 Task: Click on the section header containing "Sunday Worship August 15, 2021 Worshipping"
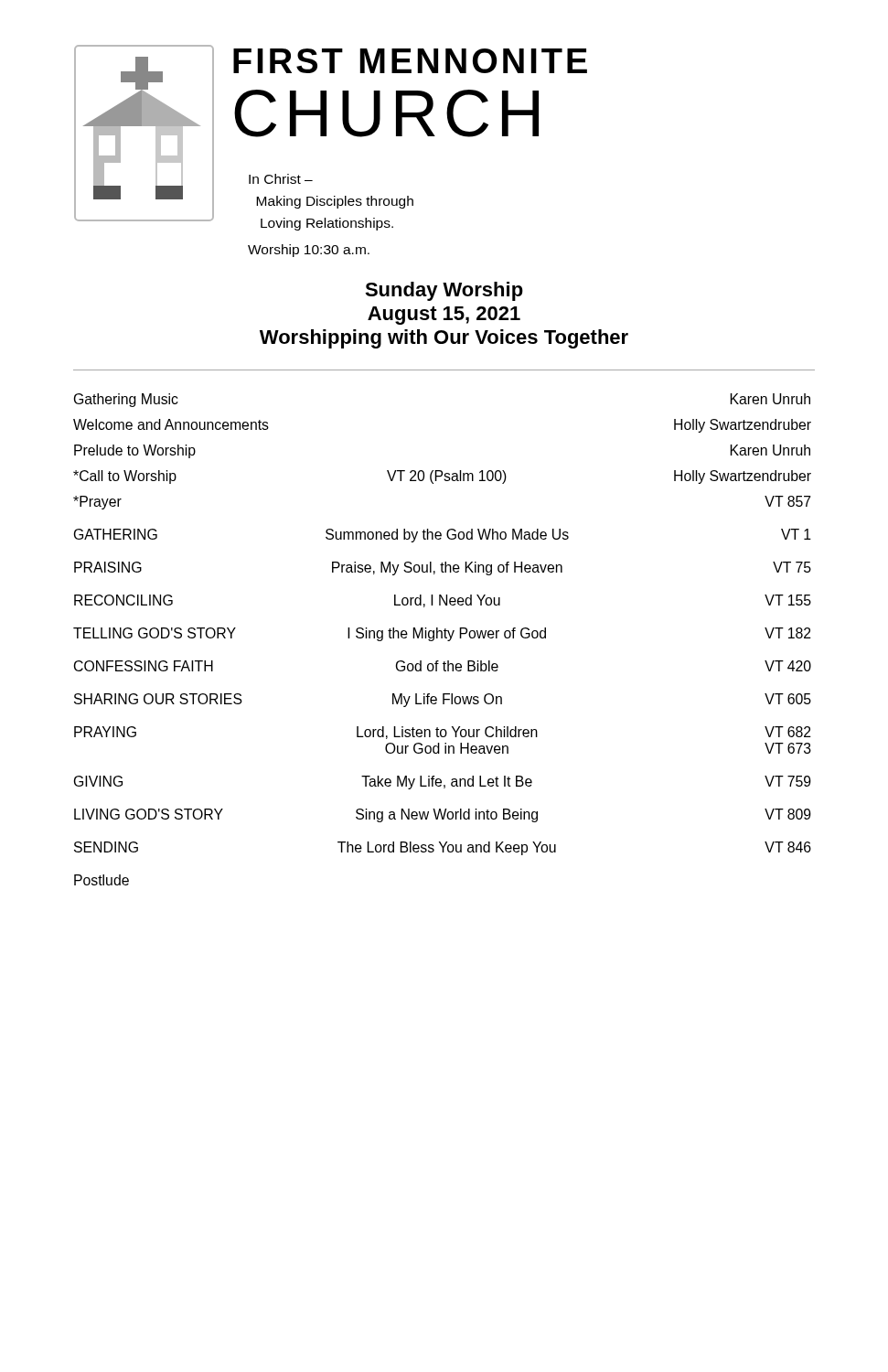(x=444, y=314)
